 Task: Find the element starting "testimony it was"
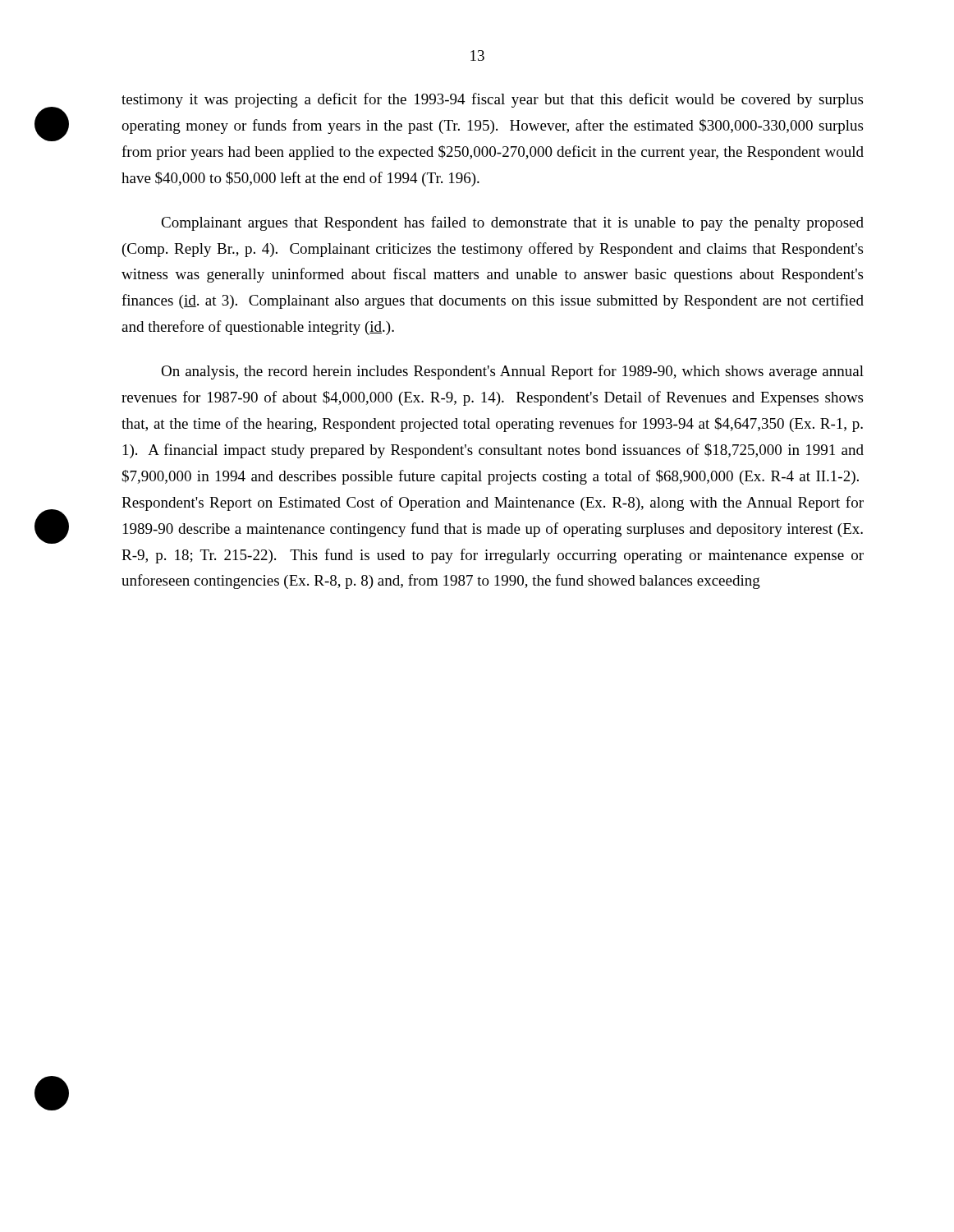pos(493,139)
